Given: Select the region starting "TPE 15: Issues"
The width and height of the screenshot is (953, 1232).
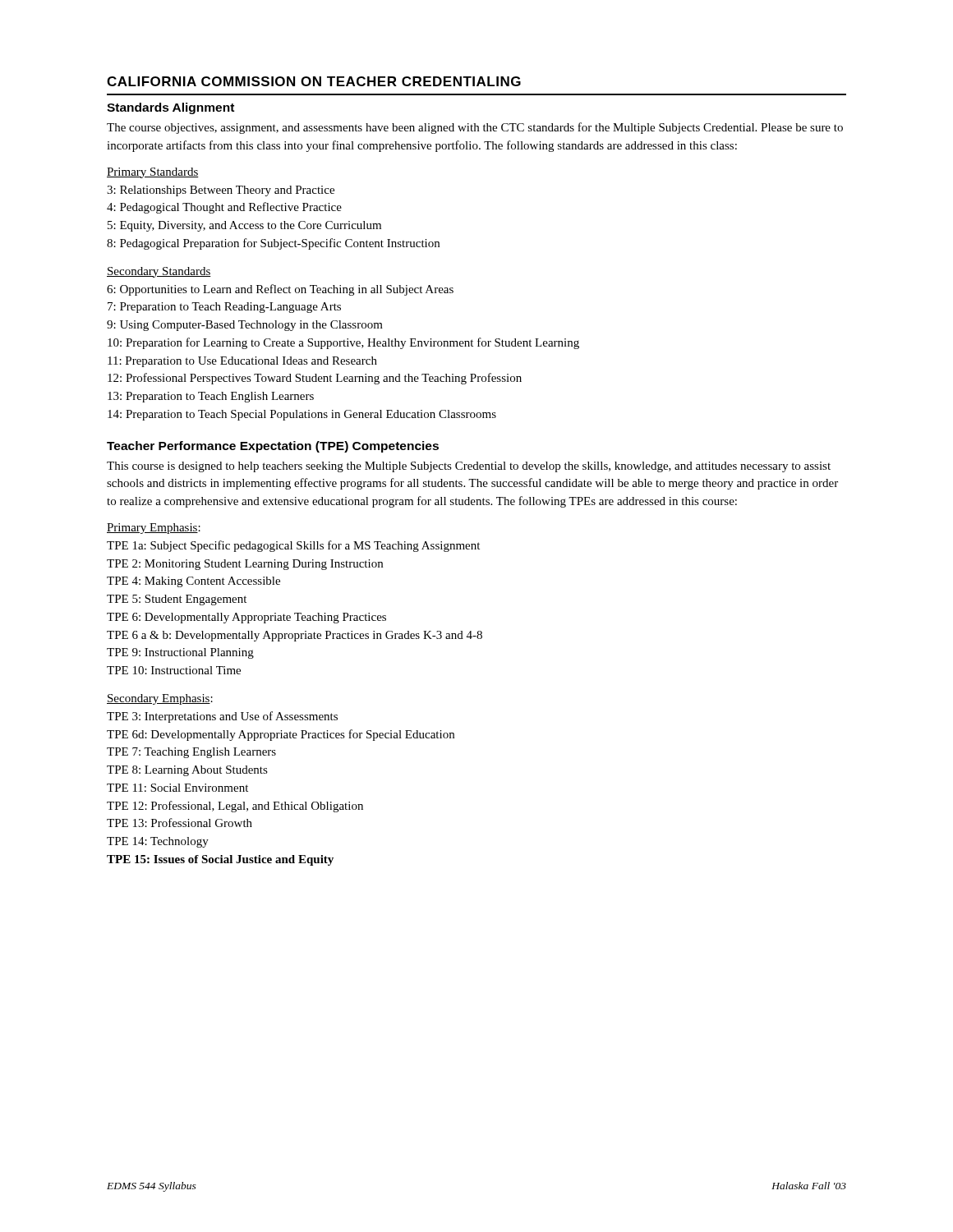Looking at the screenshot, I should 220,859.
